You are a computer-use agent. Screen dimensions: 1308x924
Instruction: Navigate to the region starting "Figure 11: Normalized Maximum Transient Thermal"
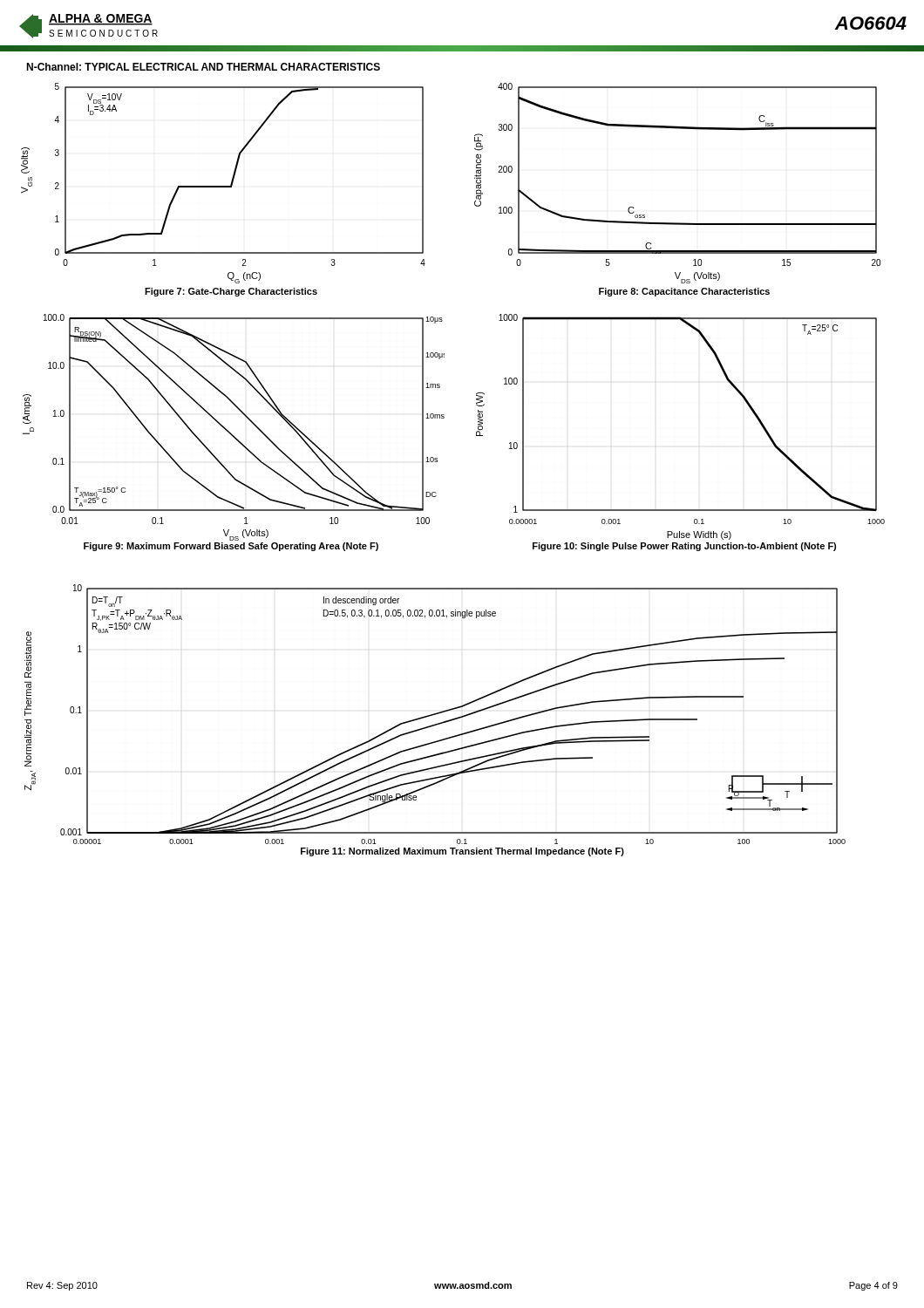tap(462, 851)
